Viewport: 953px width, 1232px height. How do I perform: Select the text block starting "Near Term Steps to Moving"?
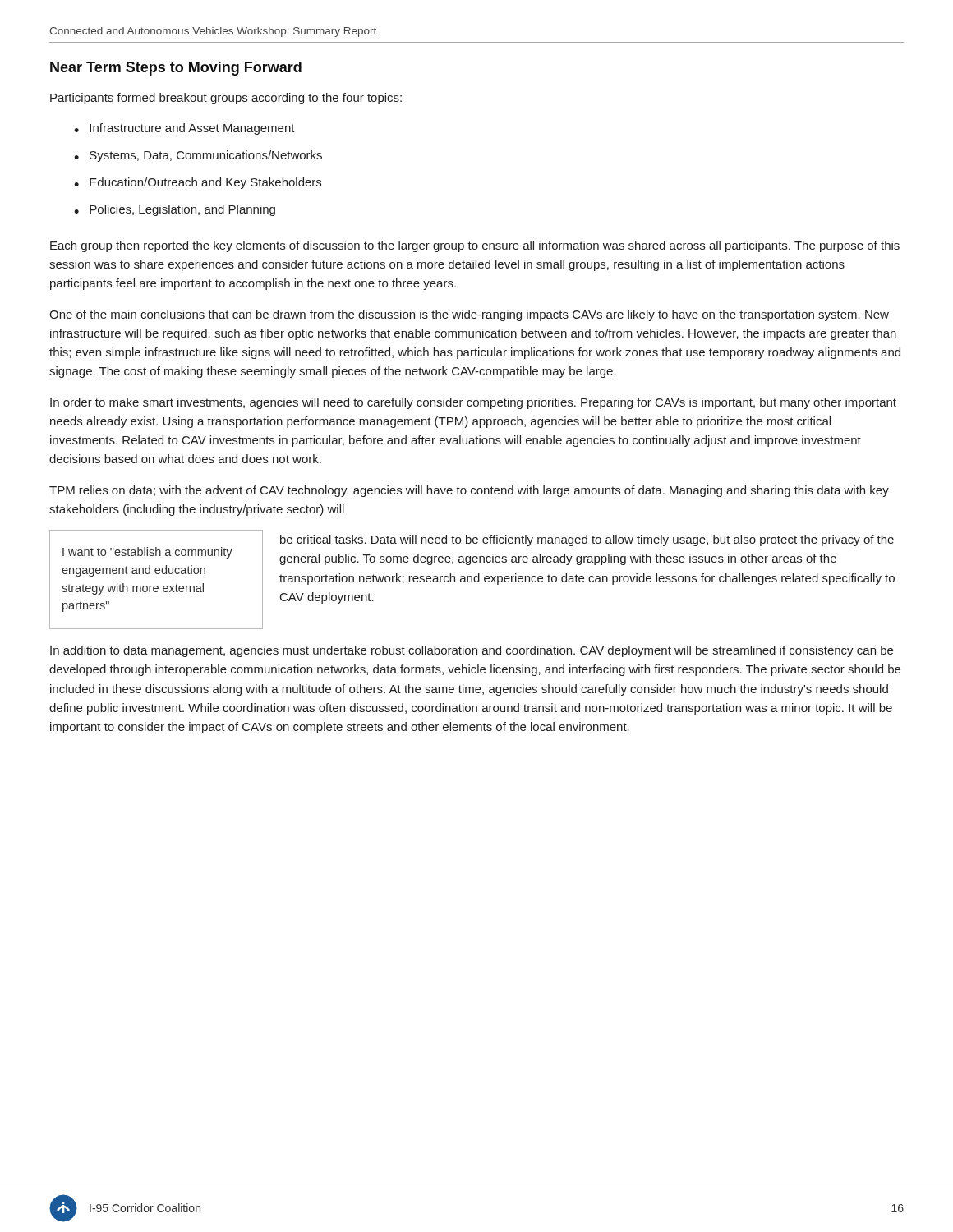point(176,67)
